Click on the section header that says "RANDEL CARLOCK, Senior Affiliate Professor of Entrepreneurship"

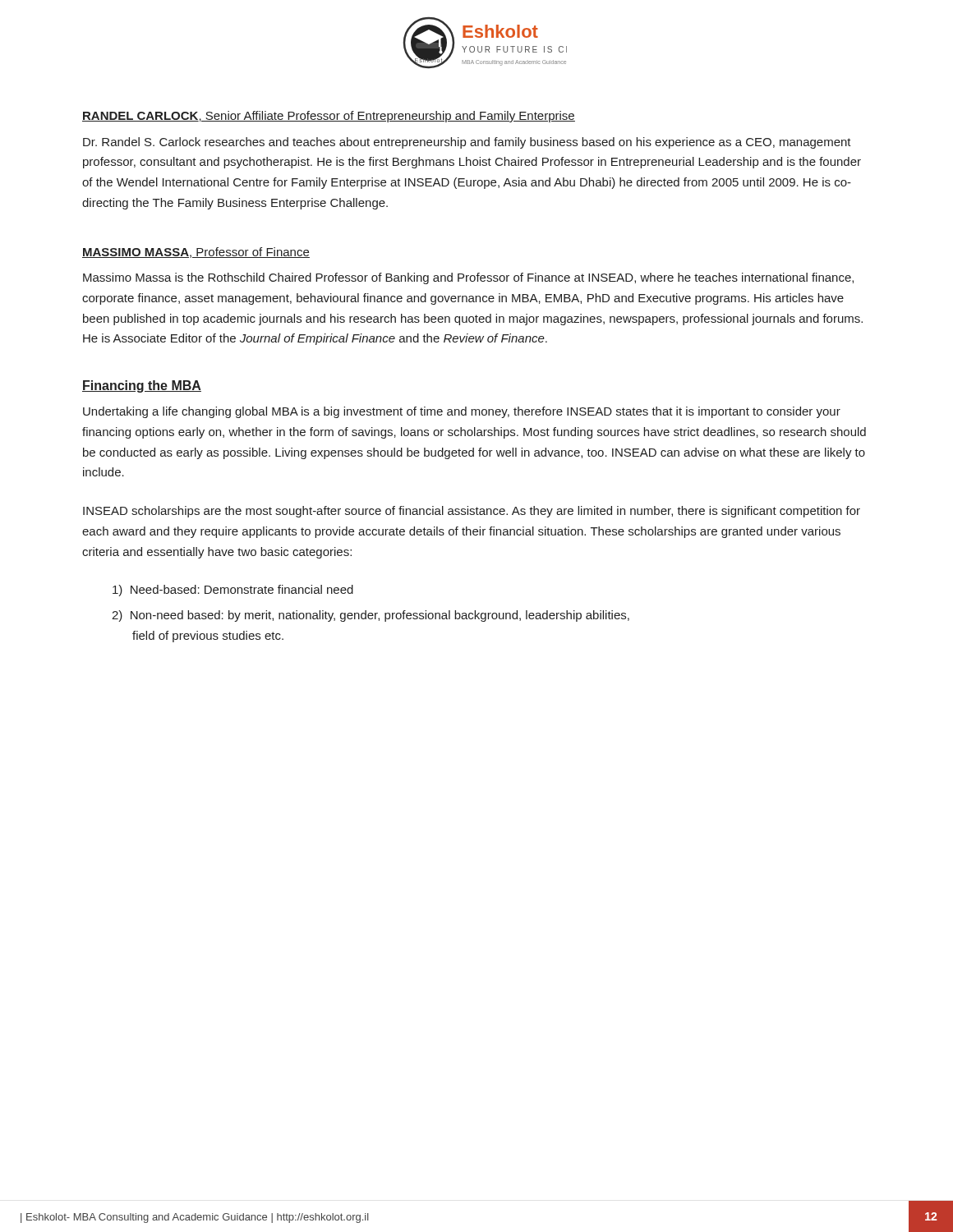pos(328,115)
